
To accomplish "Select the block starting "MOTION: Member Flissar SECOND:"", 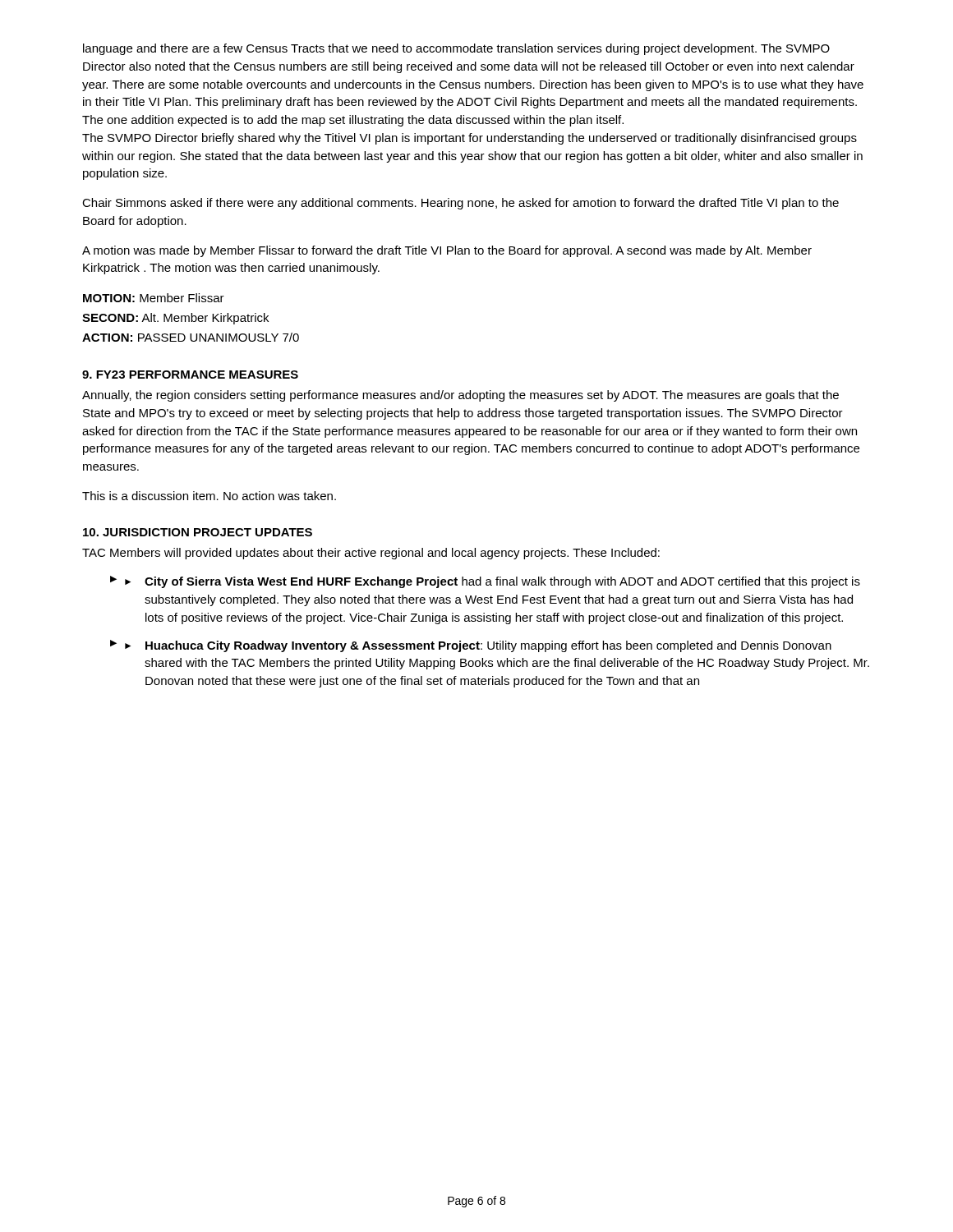I will point(191,317).
